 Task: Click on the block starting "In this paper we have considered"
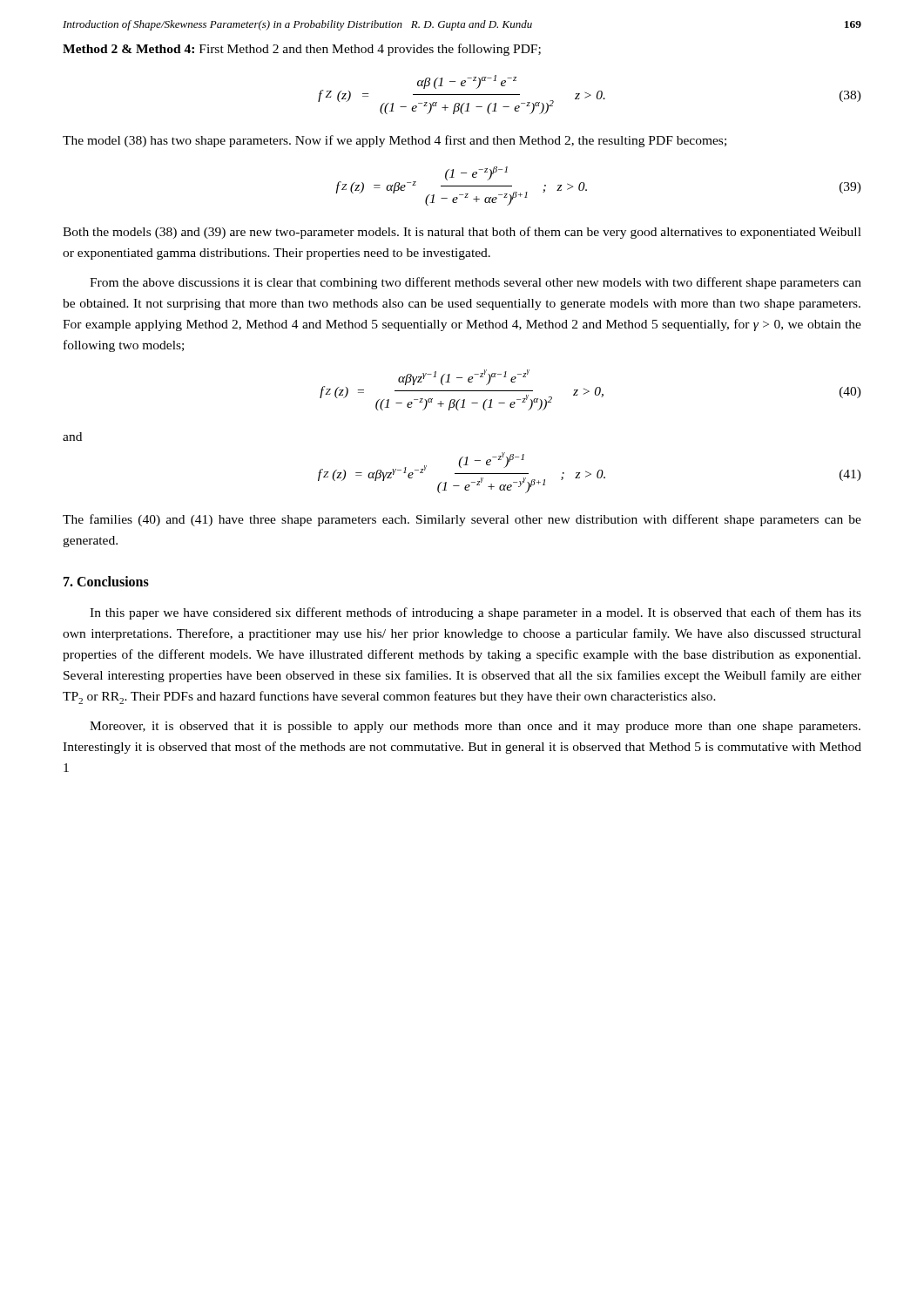pyautogui.click(x=462, y=655)
